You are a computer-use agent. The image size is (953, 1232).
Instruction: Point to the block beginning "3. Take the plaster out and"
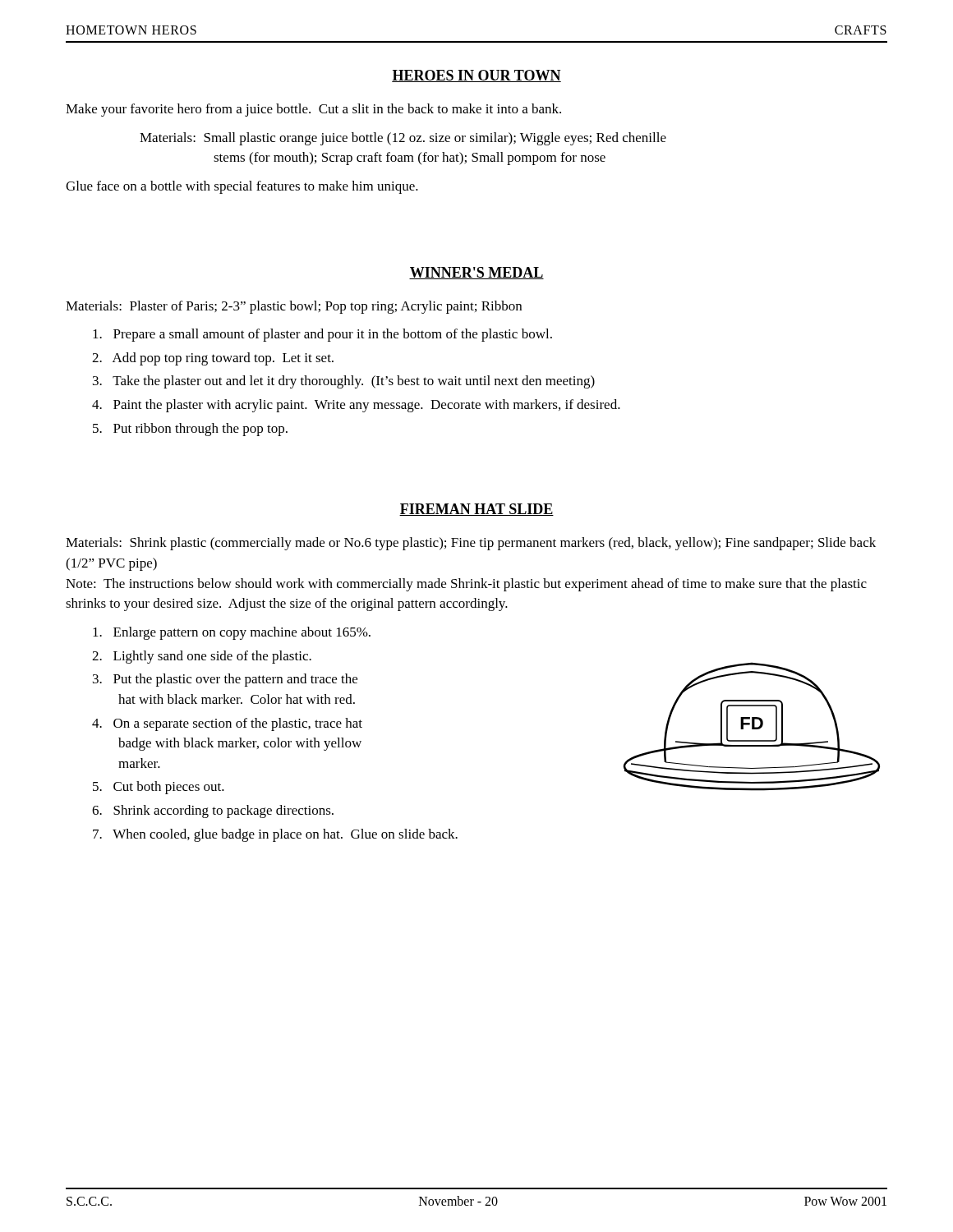[x=343, y=381]
